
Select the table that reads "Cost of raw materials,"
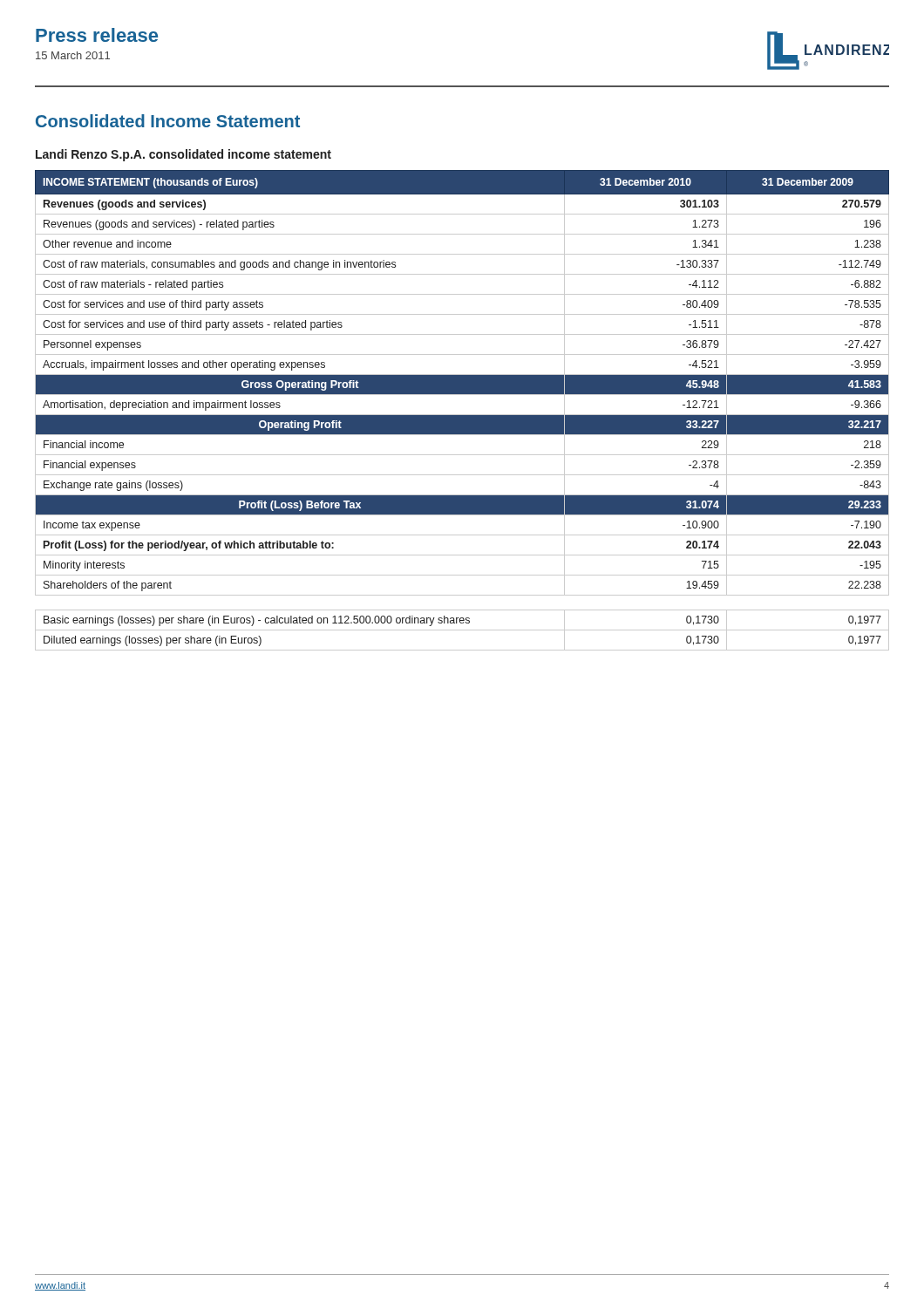click(462, 410)
